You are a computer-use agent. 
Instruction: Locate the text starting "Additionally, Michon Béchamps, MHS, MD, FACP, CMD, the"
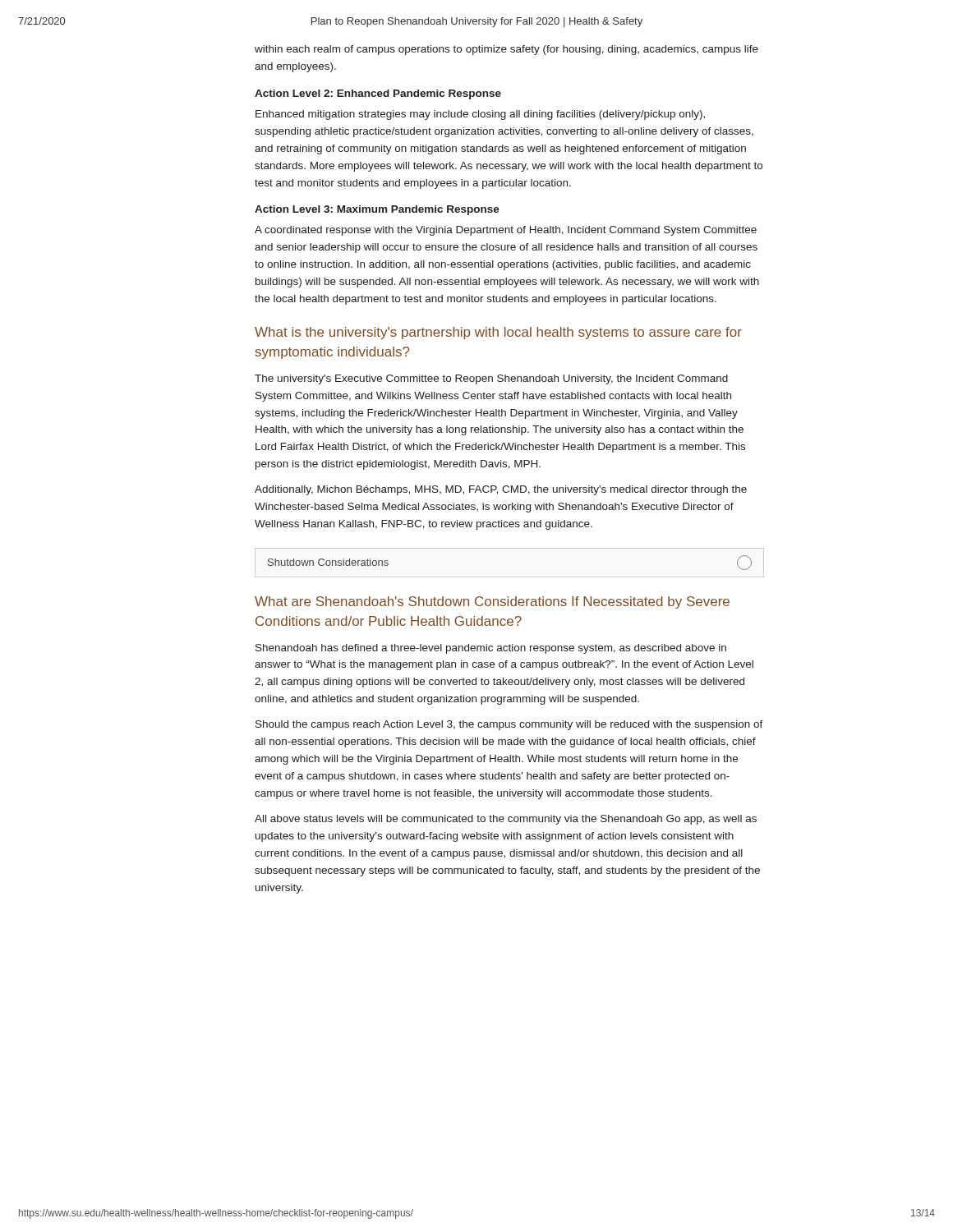pyautogui.click(x=501, y=506)
